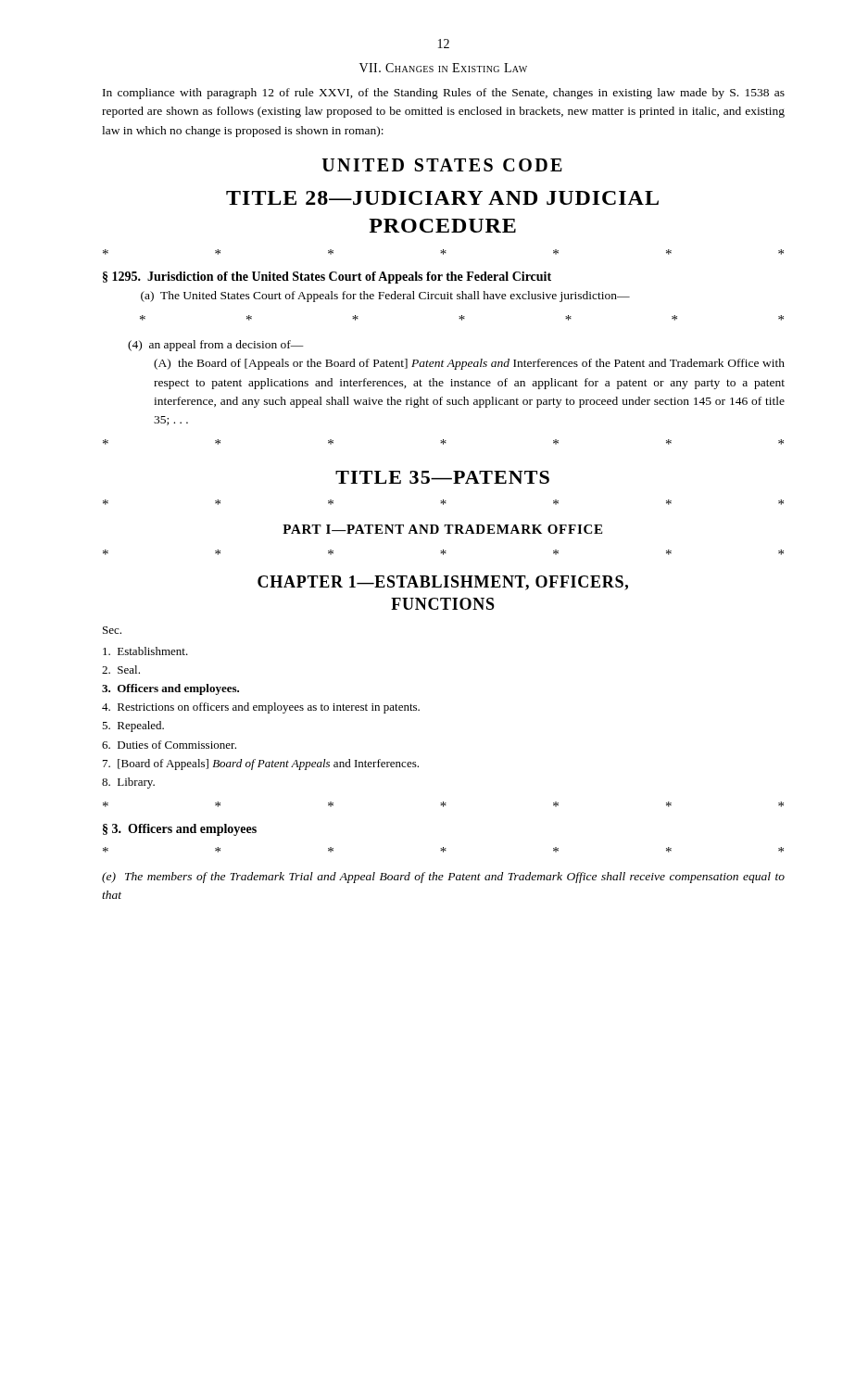Navigate to the passage starting "(4) an appeal from a"
868x1390 pixels.
coord(456,383)
